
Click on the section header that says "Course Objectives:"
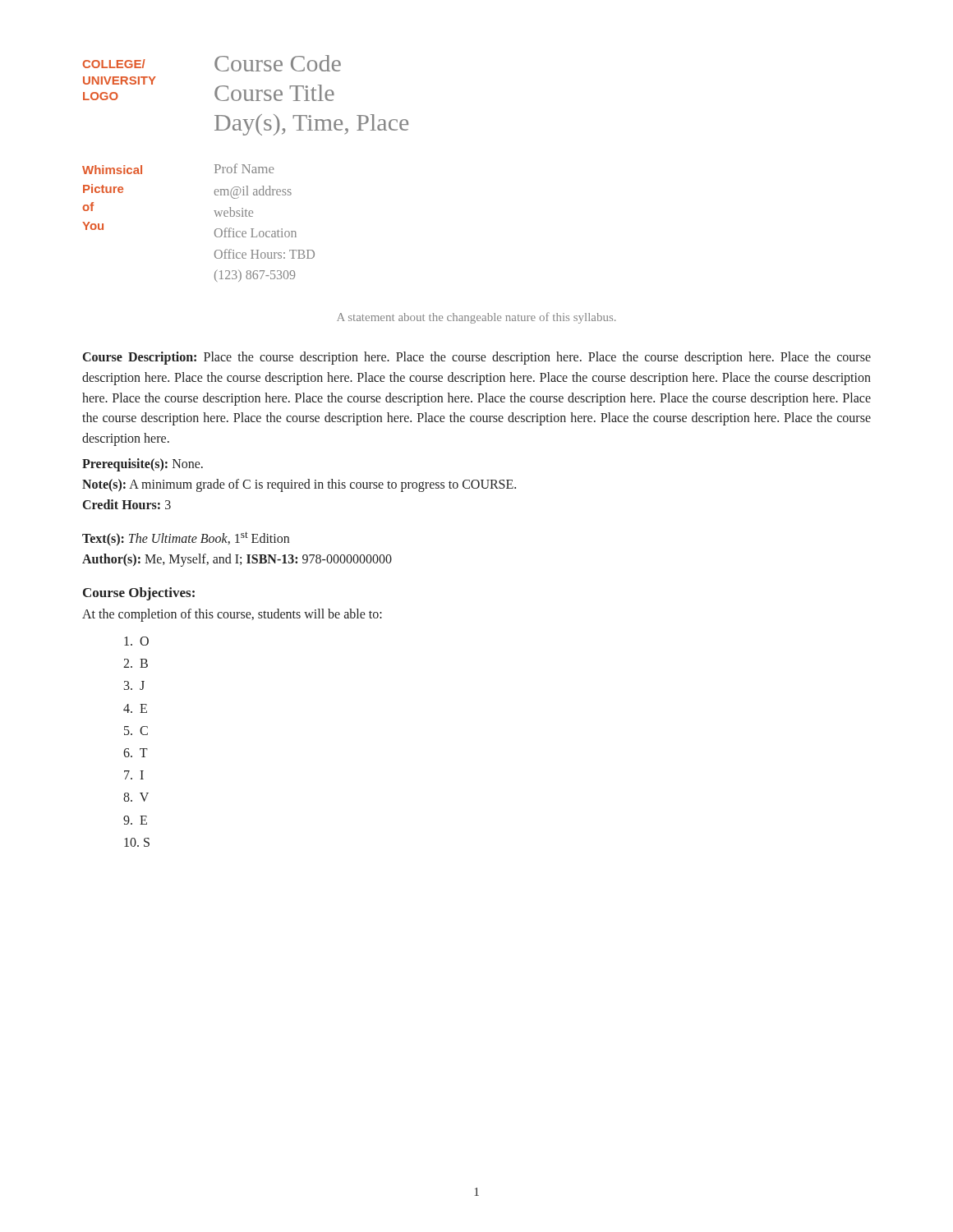coord(139,593)
